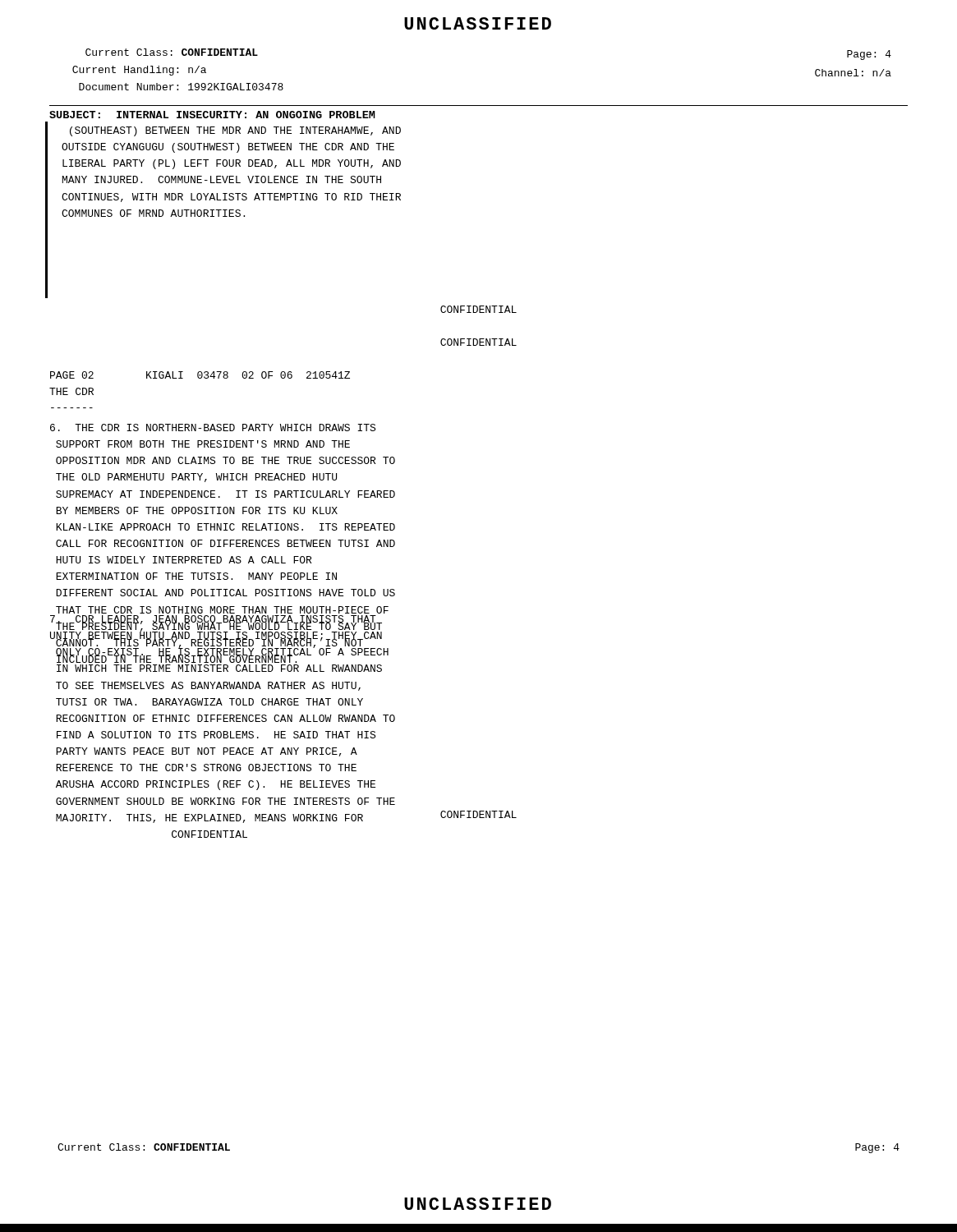This screenshot has height=1232, width=957.
Task: Select the text starting "(SOUTHEAST) BETWEEN THE MDR AND THE INTERAHAMWE, AND"
Action: pos(231,172)
